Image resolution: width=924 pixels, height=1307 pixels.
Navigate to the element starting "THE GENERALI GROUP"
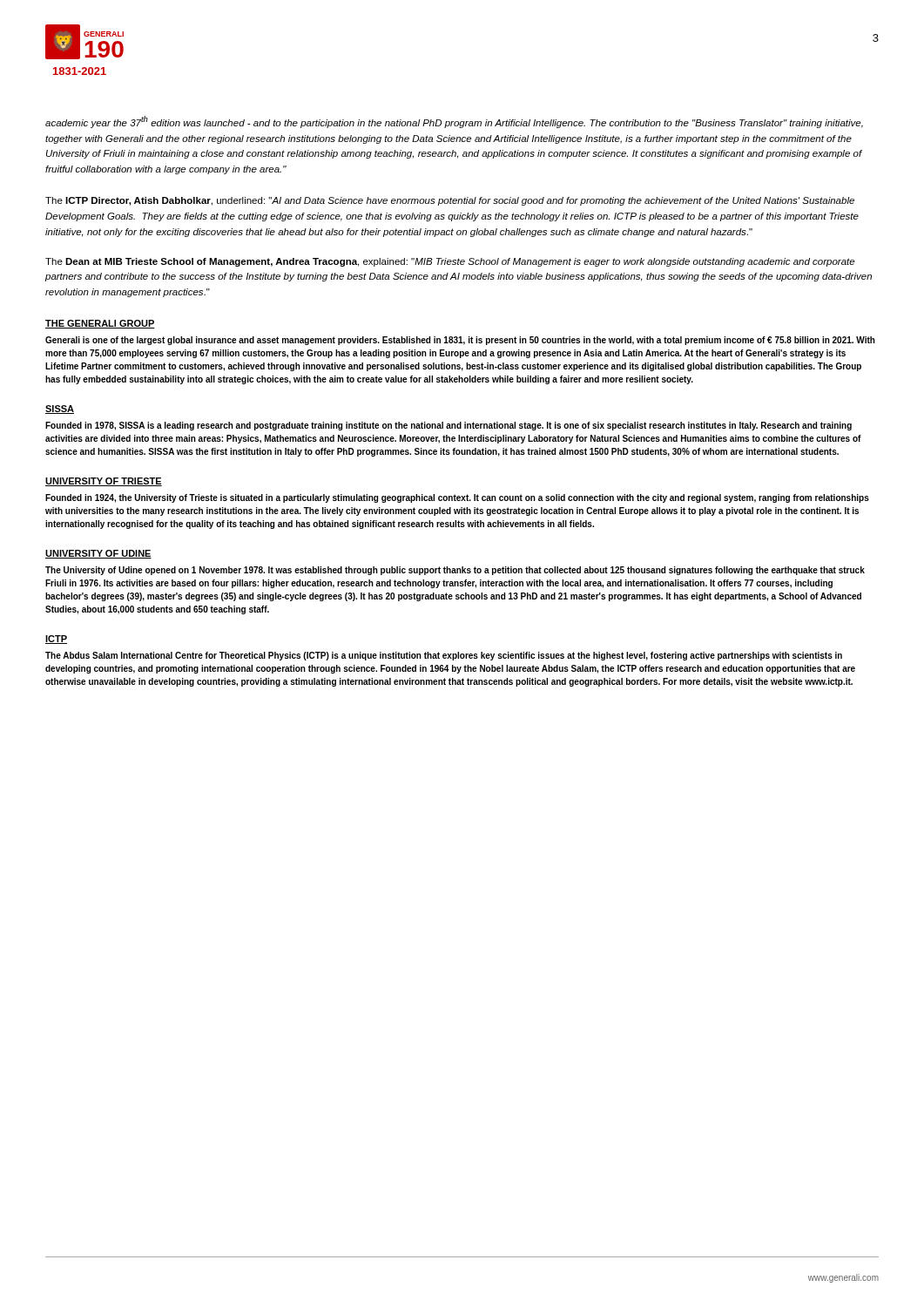click(100, 323)
